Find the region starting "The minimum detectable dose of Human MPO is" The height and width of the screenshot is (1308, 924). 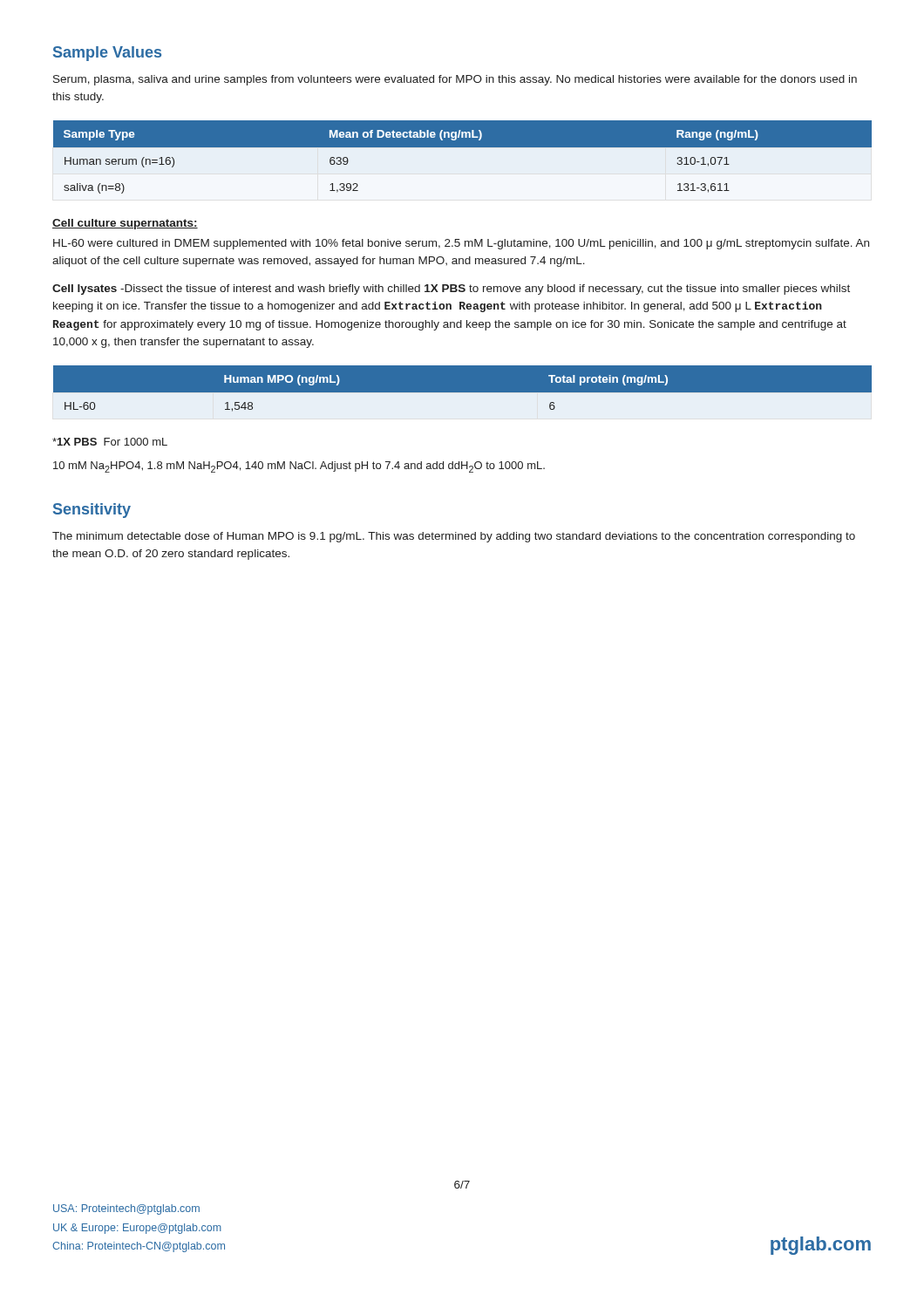[462, 545]
